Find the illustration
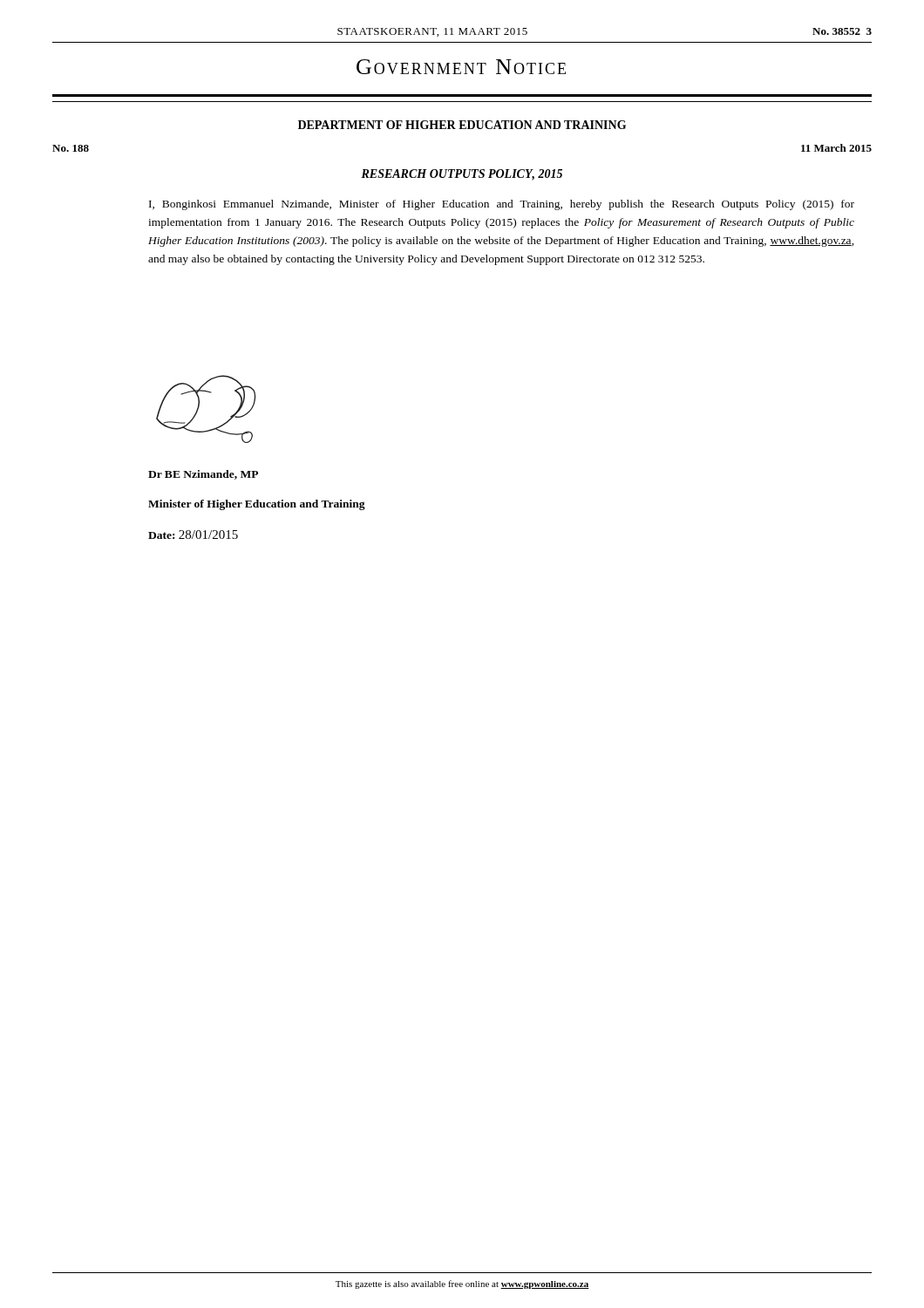This screenshot has height=1308, width=924. click(x=209, y=410)
